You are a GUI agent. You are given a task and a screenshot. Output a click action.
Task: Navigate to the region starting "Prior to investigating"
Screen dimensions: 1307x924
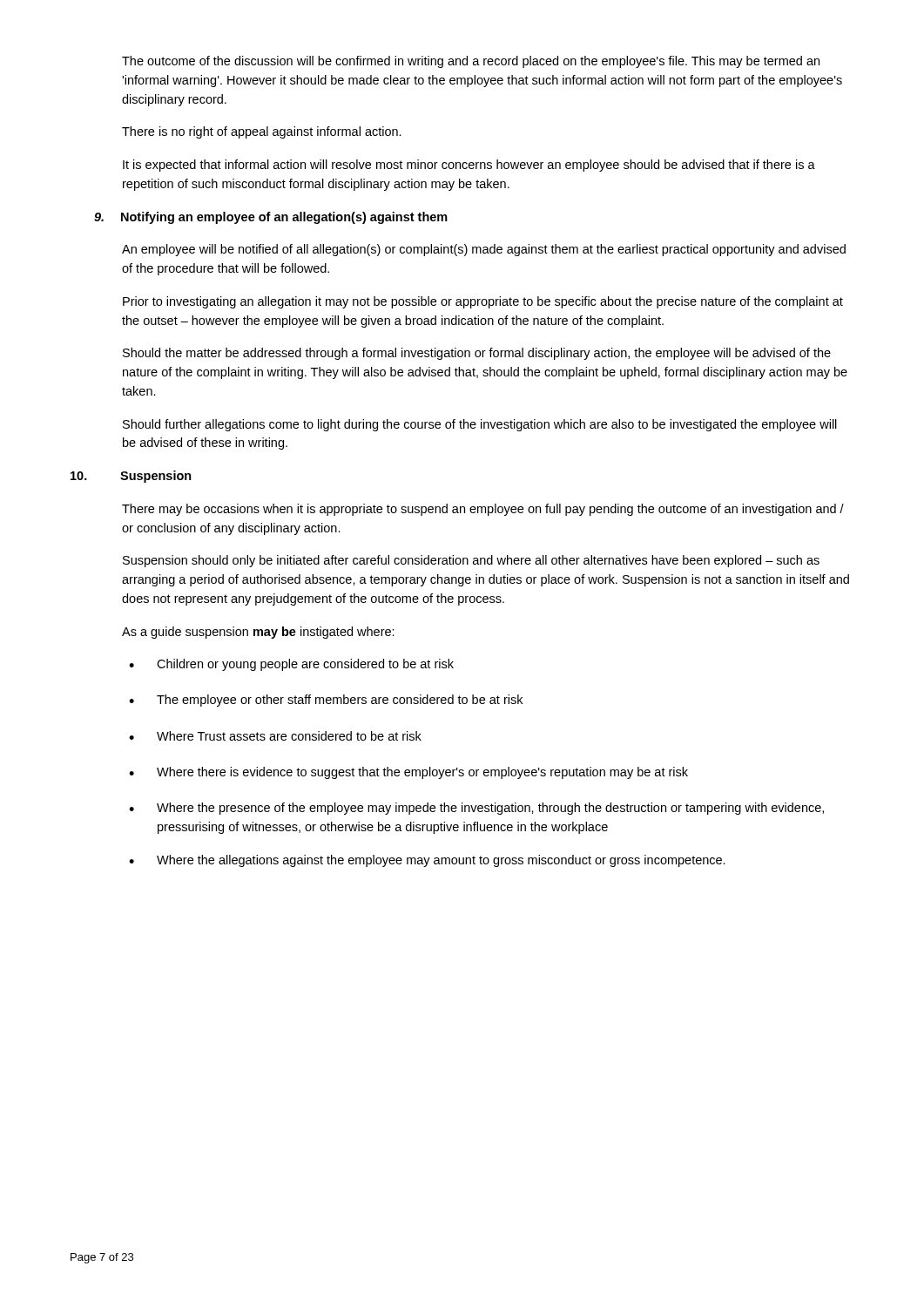[x=482, y=311]
